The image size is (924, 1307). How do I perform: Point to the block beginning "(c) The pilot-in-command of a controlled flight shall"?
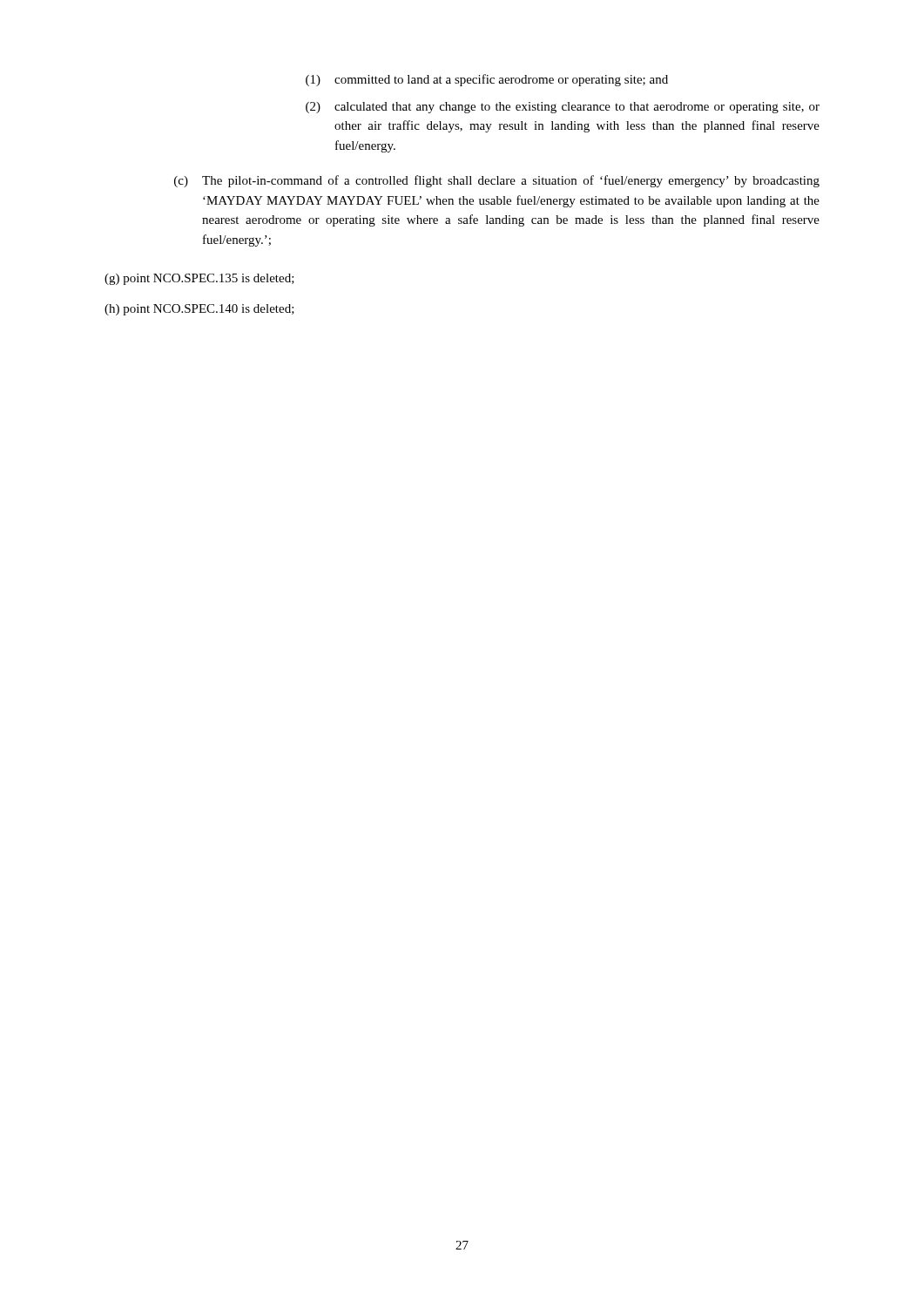coord(488,210)
